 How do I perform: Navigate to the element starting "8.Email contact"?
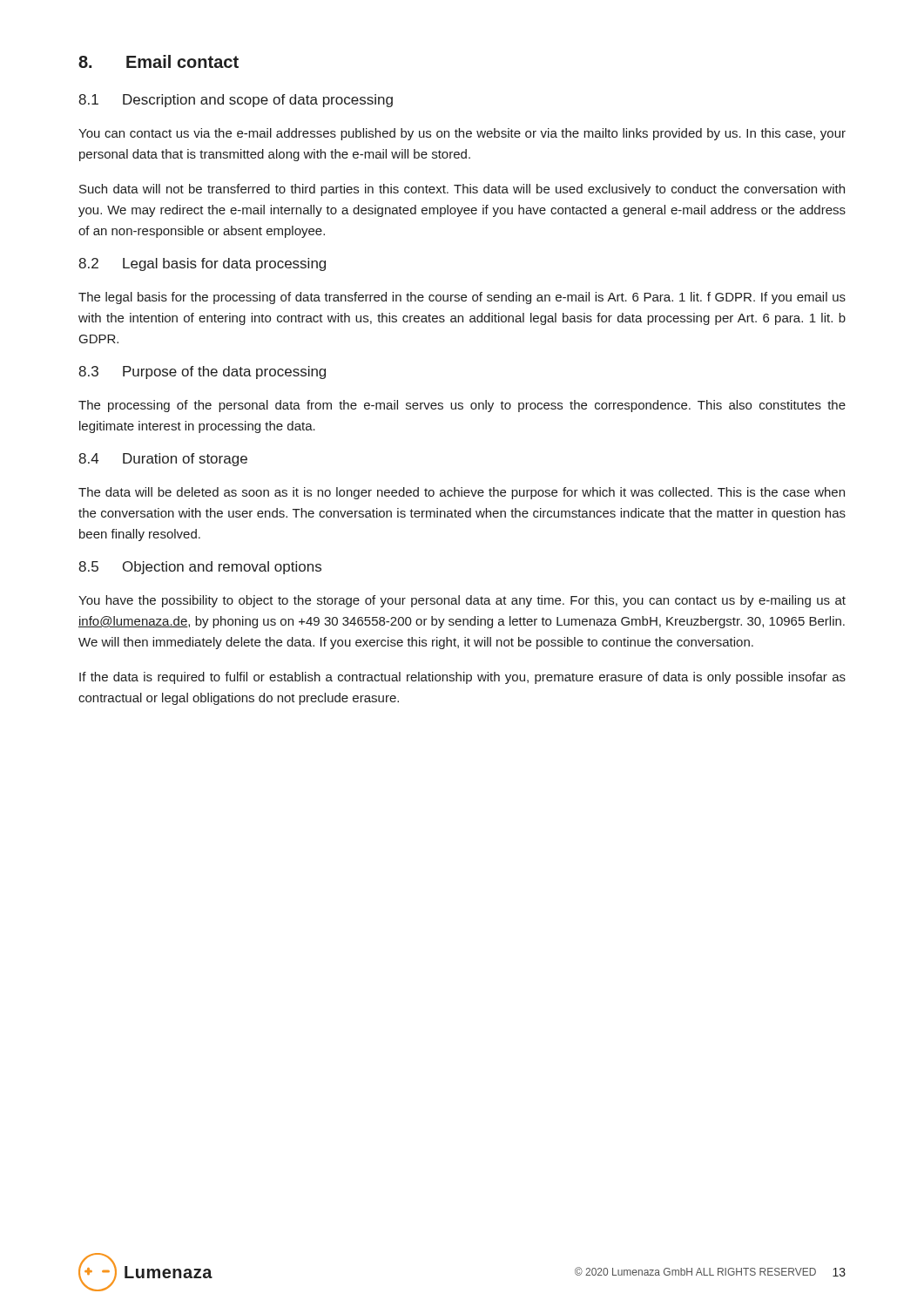pos(159,62)
